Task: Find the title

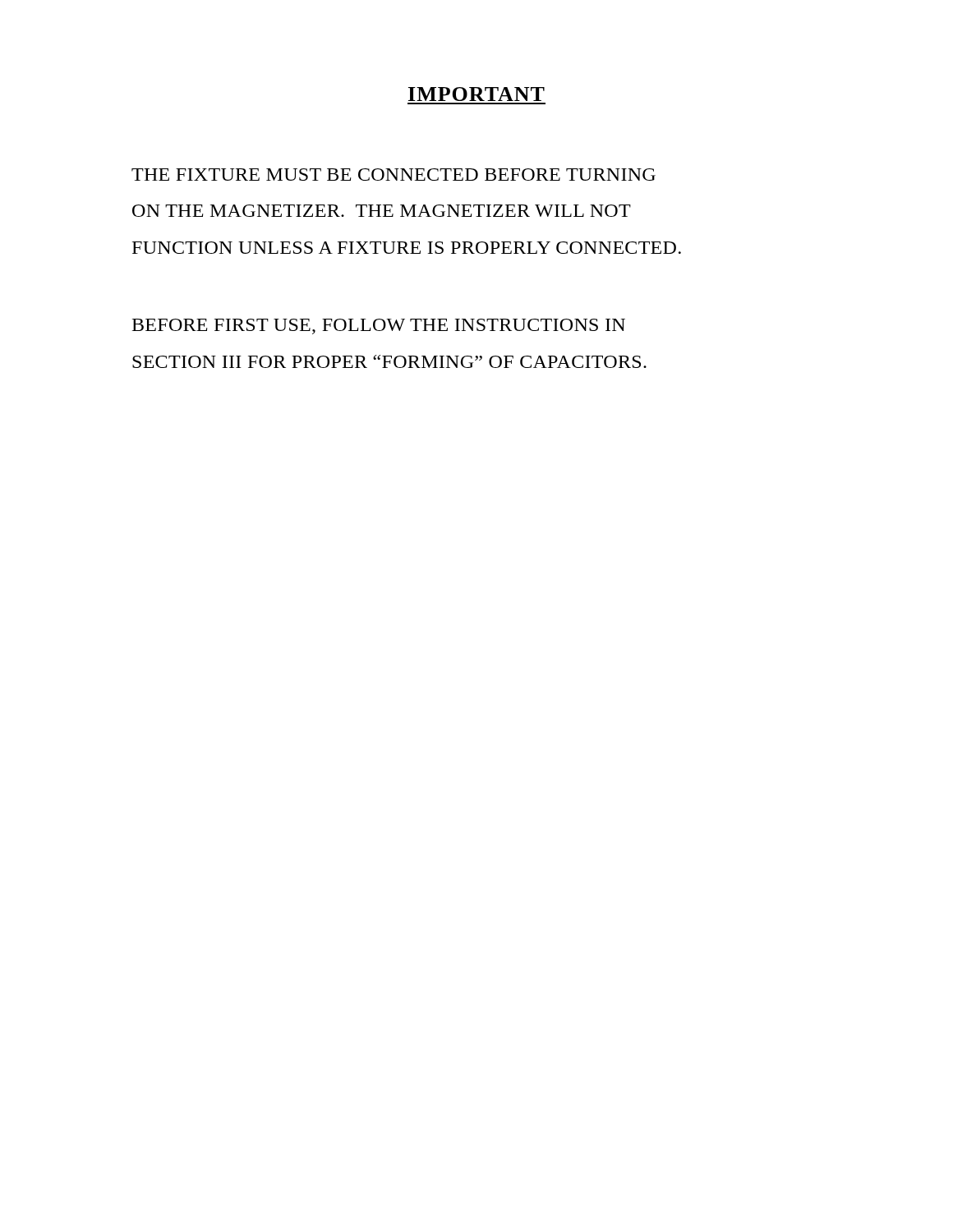Action: pyautogui.click(x=476, y=94)
